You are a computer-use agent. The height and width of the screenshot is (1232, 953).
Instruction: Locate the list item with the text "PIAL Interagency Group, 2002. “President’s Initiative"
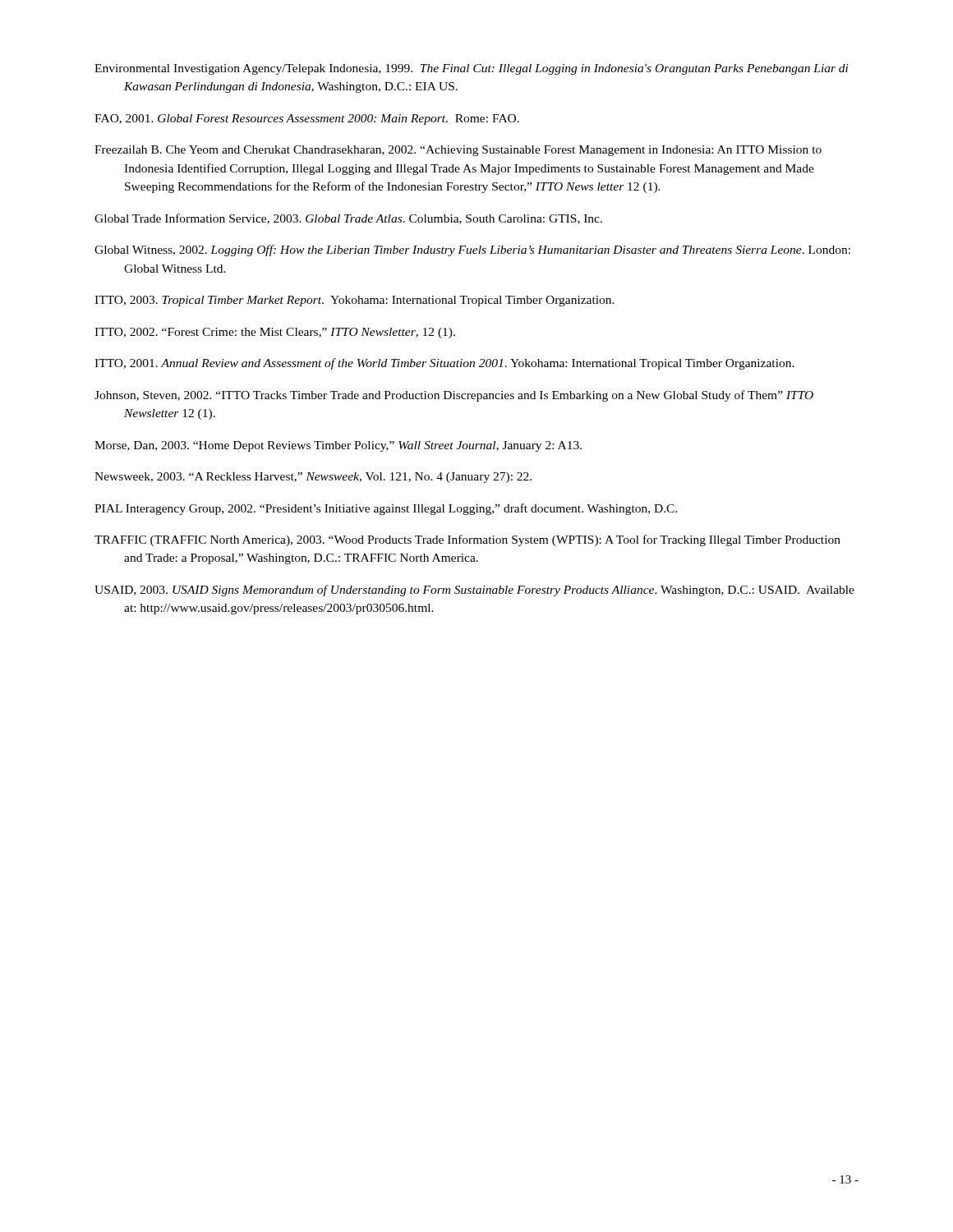386,508
